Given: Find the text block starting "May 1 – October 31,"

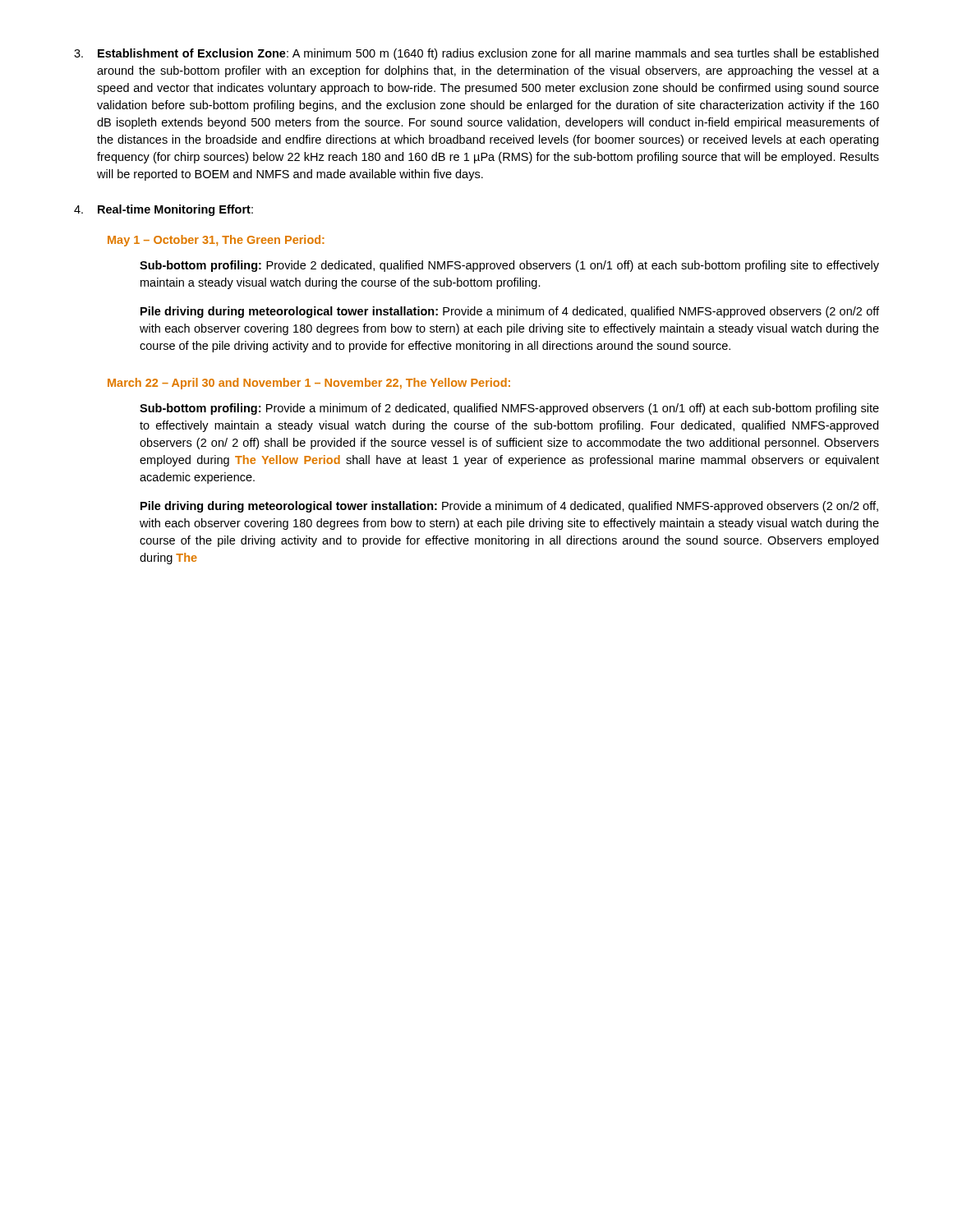Looking at the screenshot, I should pos(216,240).
